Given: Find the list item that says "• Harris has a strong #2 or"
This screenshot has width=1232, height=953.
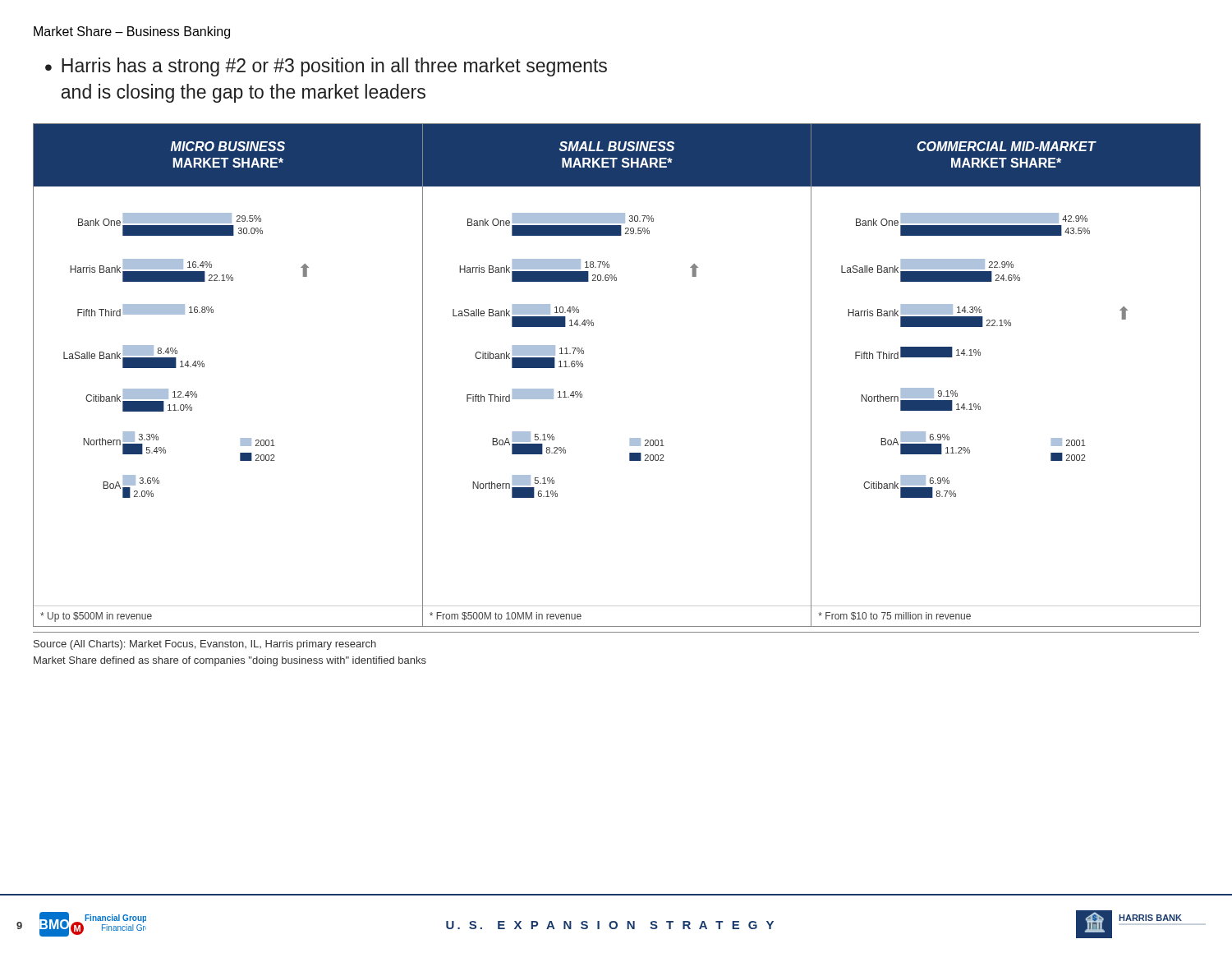Looking at the screenshot, I should tap(326, 67).
